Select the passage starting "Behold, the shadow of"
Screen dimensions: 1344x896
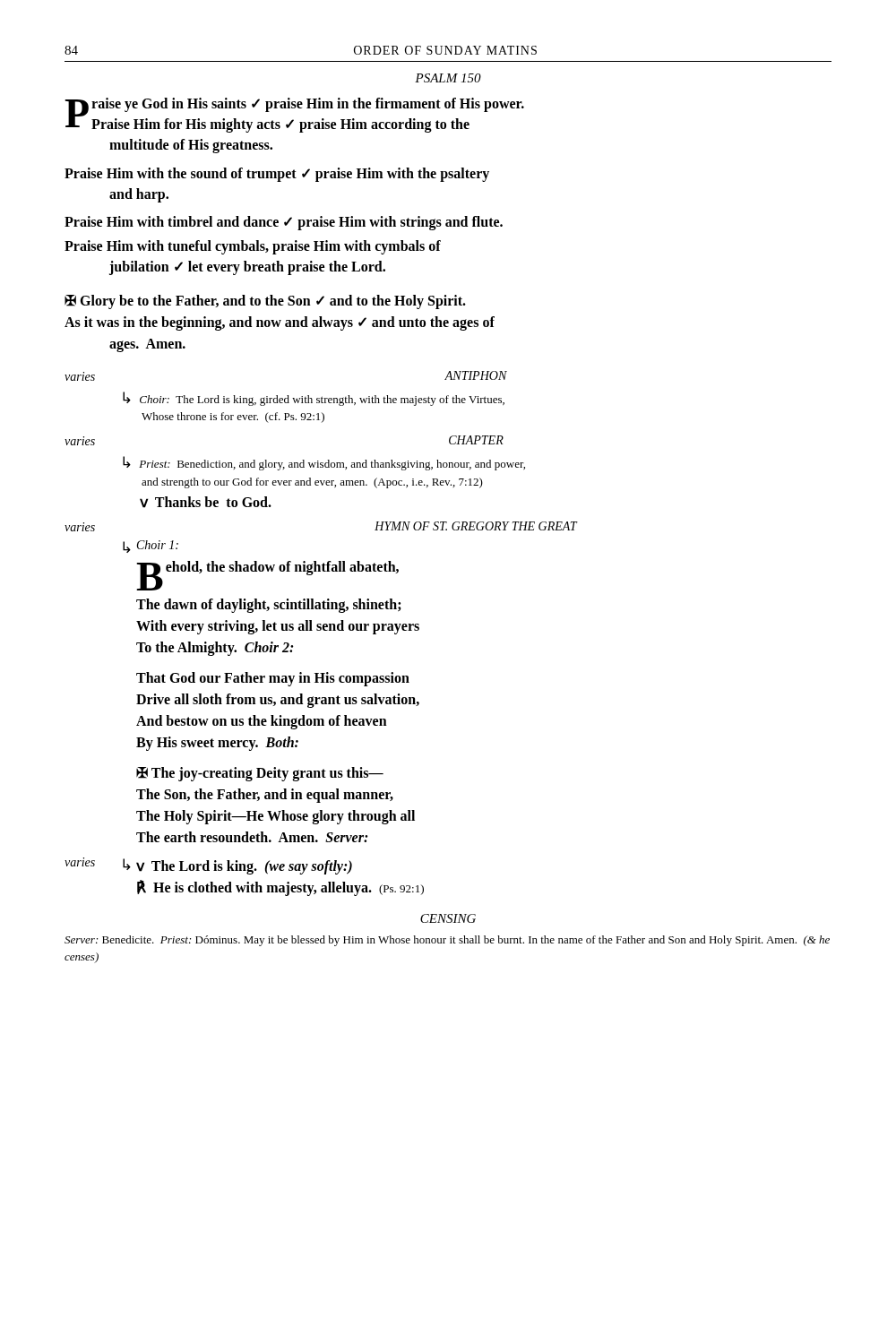coord(278,606)
